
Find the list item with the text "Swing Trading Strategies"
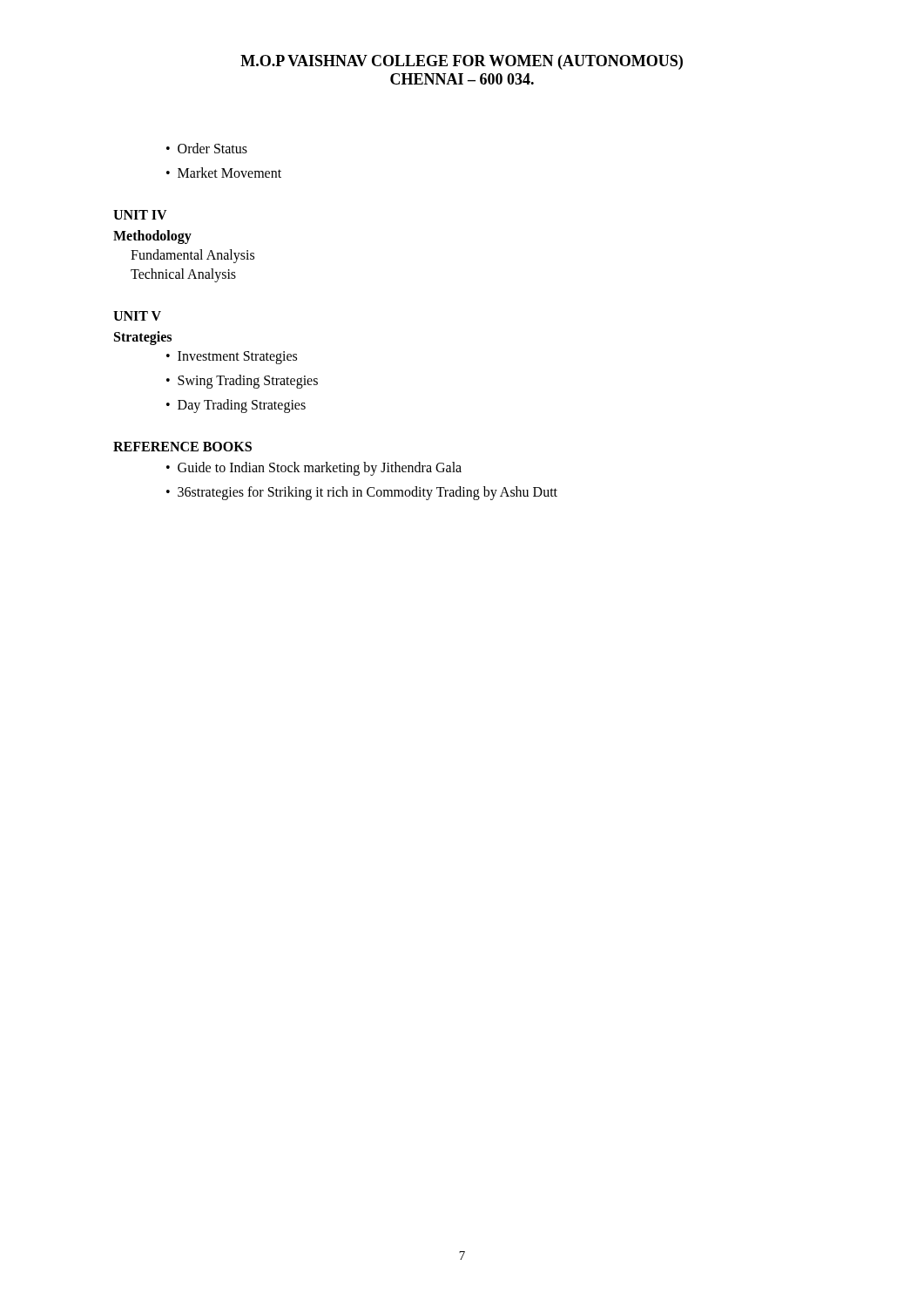248,380
